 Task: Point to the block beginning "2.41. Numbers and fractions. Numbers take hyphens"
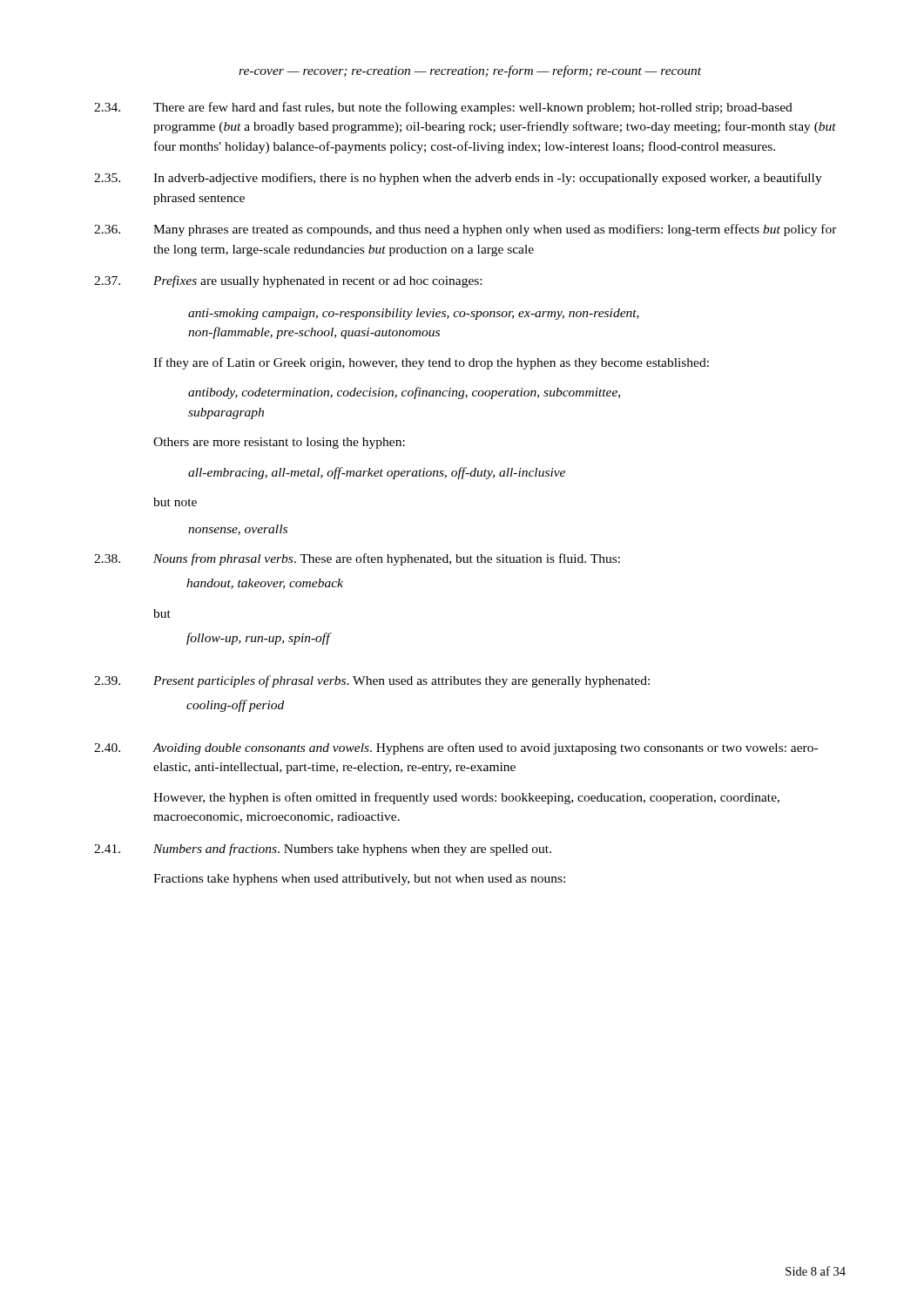(x=470, y=864)
